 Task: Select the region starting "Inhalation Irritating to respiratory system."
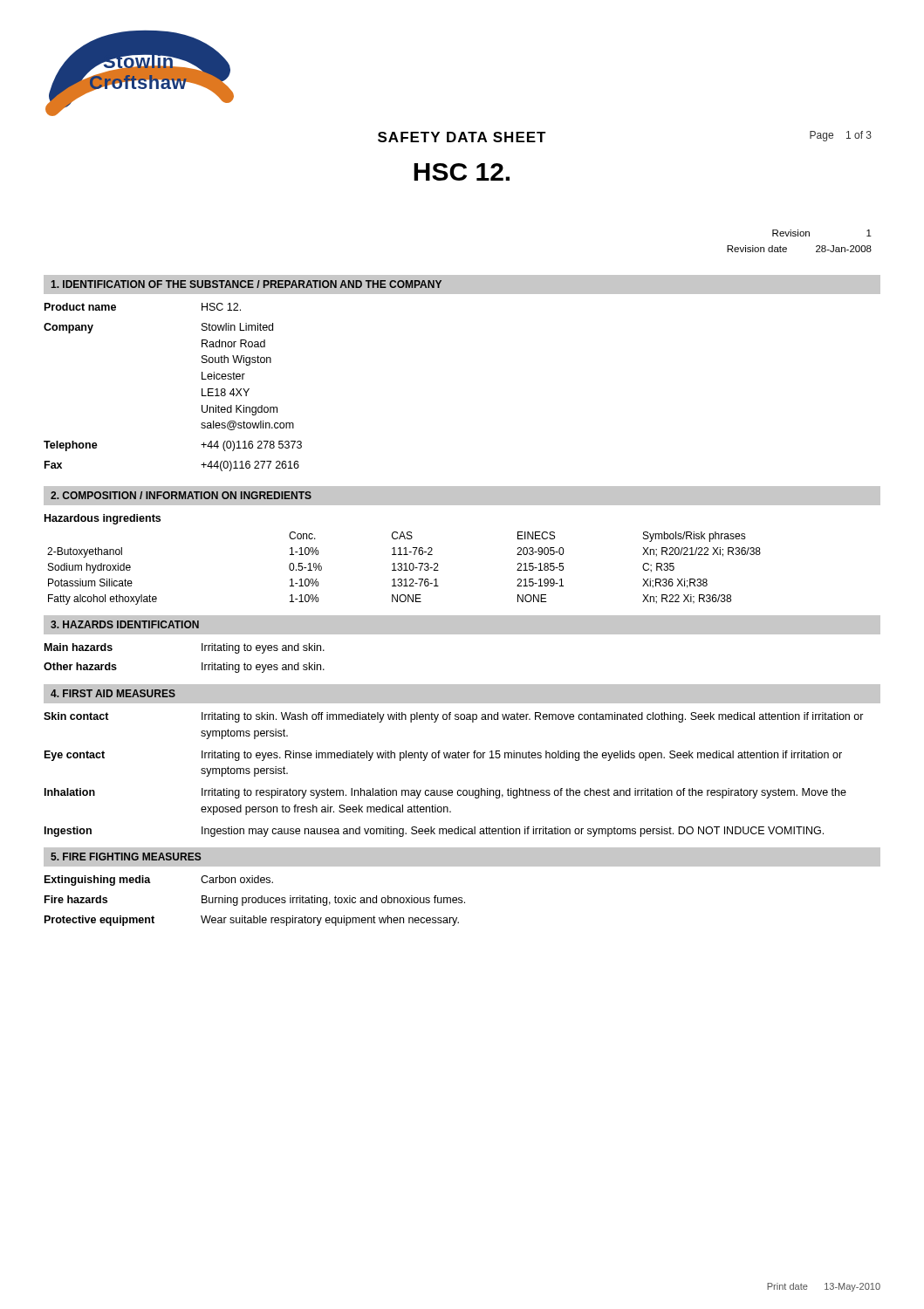(x=462, y=801)
